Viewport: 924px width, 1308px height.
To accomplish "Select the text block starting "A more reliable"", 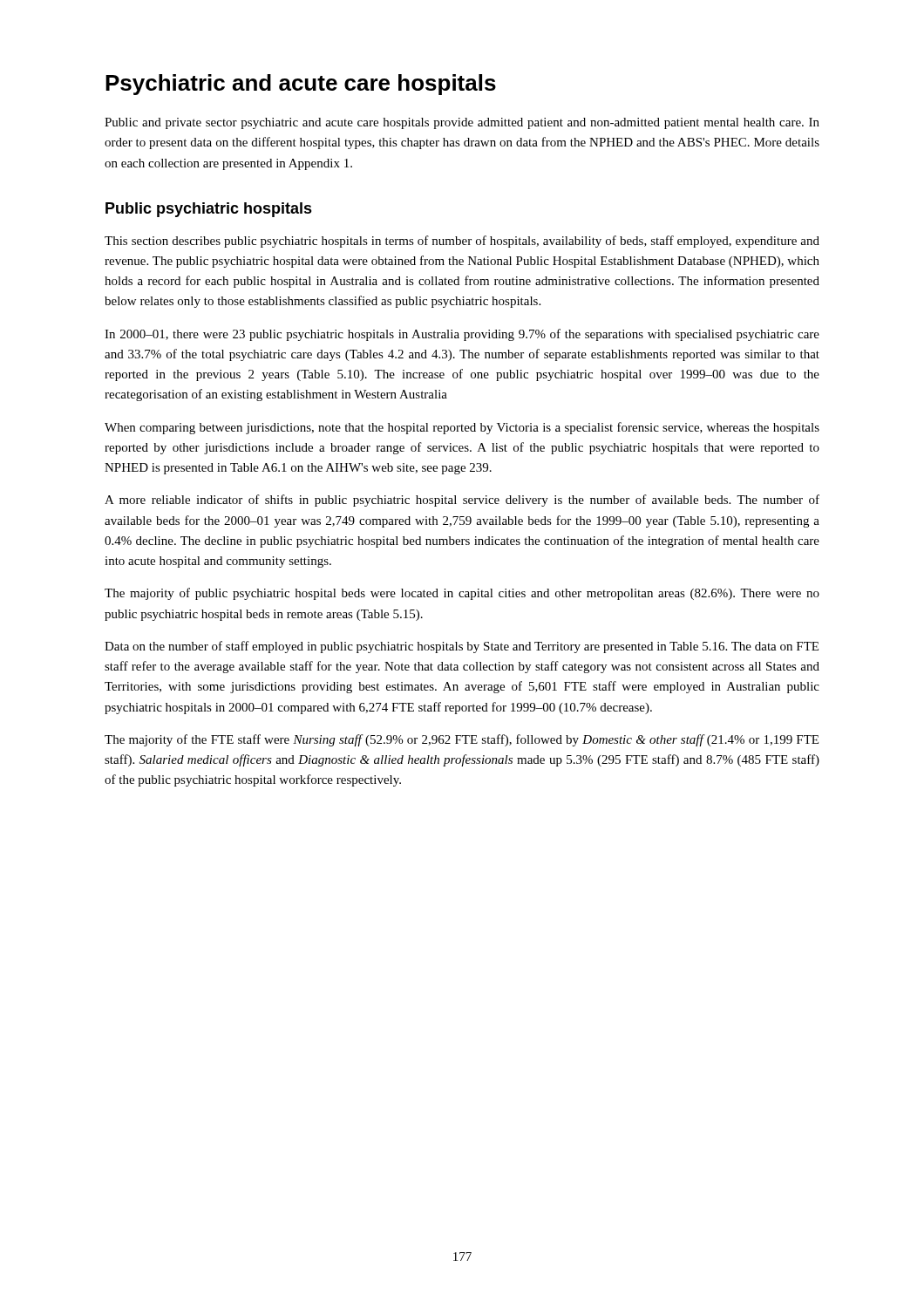I will pyautogui.click(x=462, y=530).
